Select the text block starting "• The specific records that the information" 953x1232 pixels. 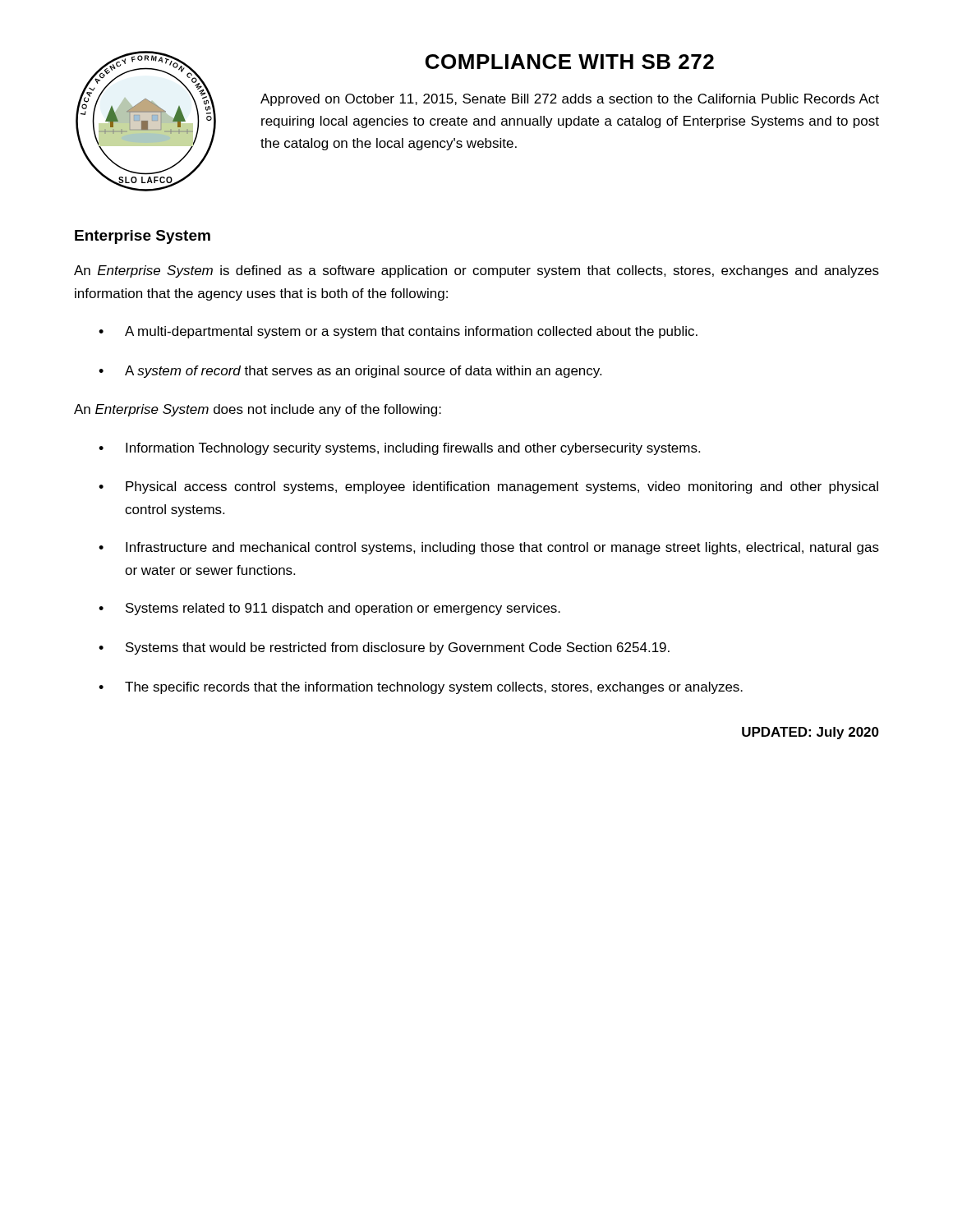pyautogui.click(x=489, y=688)
